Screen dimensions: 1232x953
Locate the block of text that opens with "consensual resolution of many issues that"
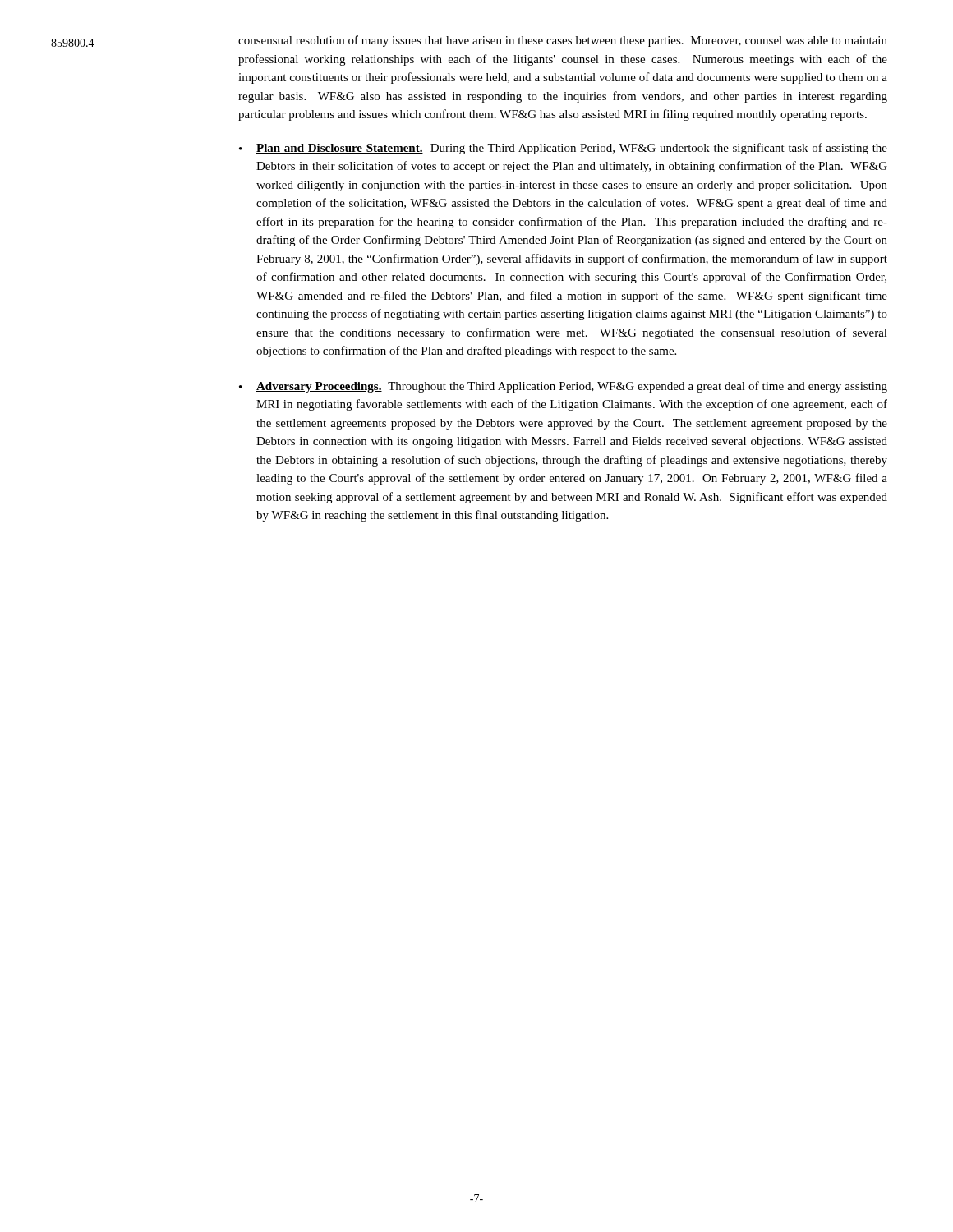click(x=563, y=77)
